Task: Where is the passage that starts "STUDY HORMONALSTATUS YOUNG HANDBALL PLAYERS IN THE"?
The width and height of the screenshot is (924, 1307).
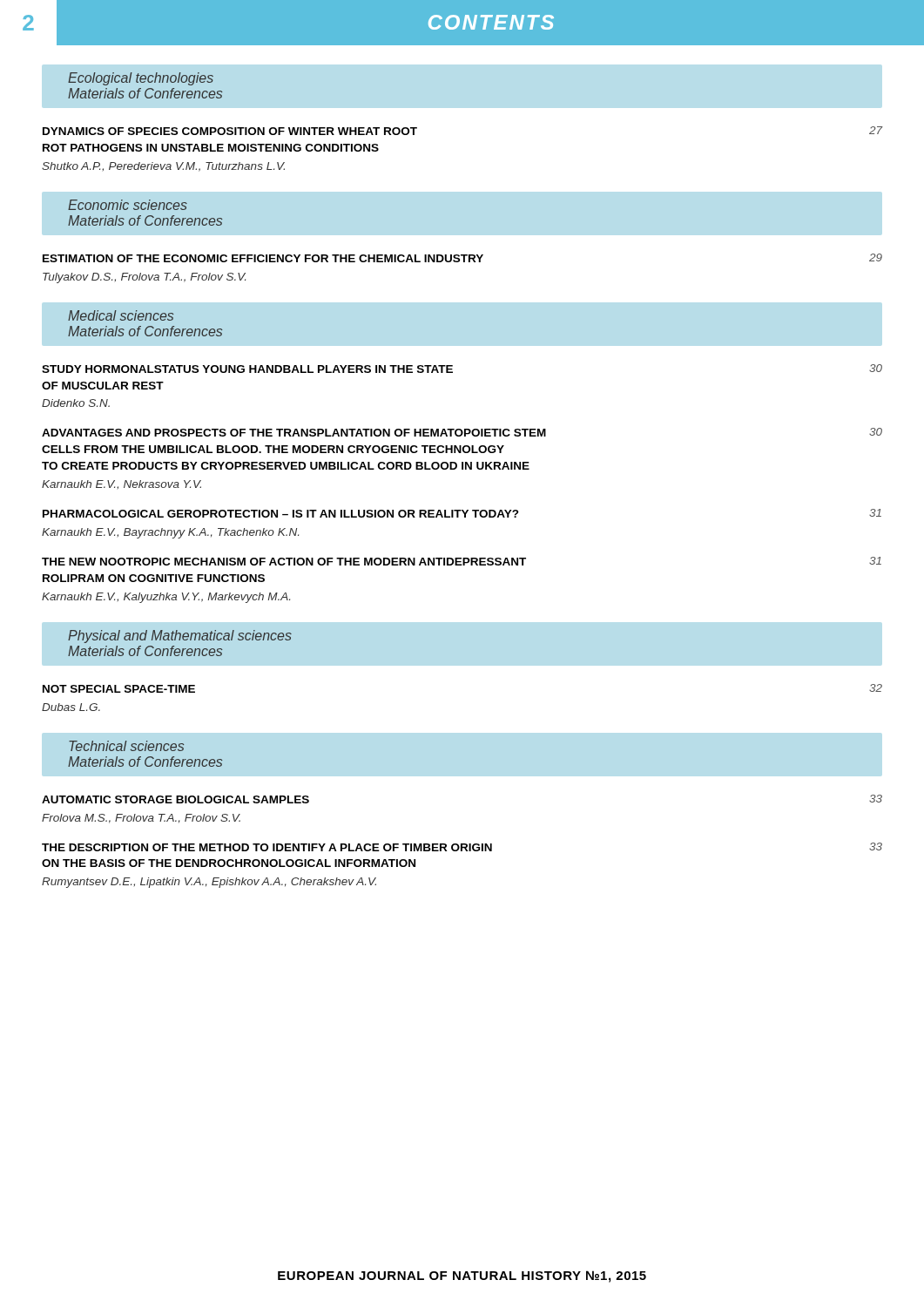Action: pos(242,369)
